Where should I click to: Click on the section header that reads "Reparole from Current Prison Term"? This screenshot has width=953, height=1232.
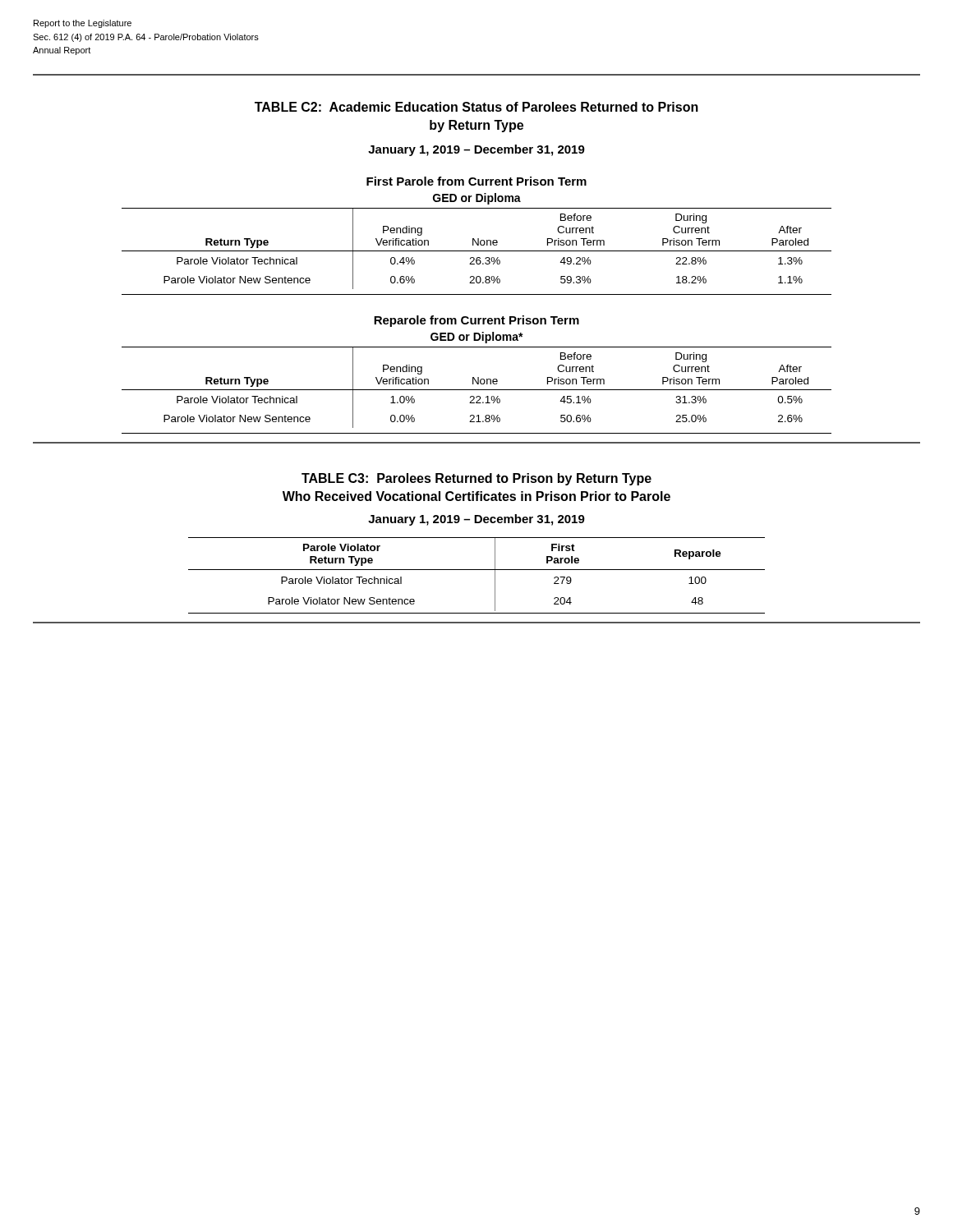point(476,320)
